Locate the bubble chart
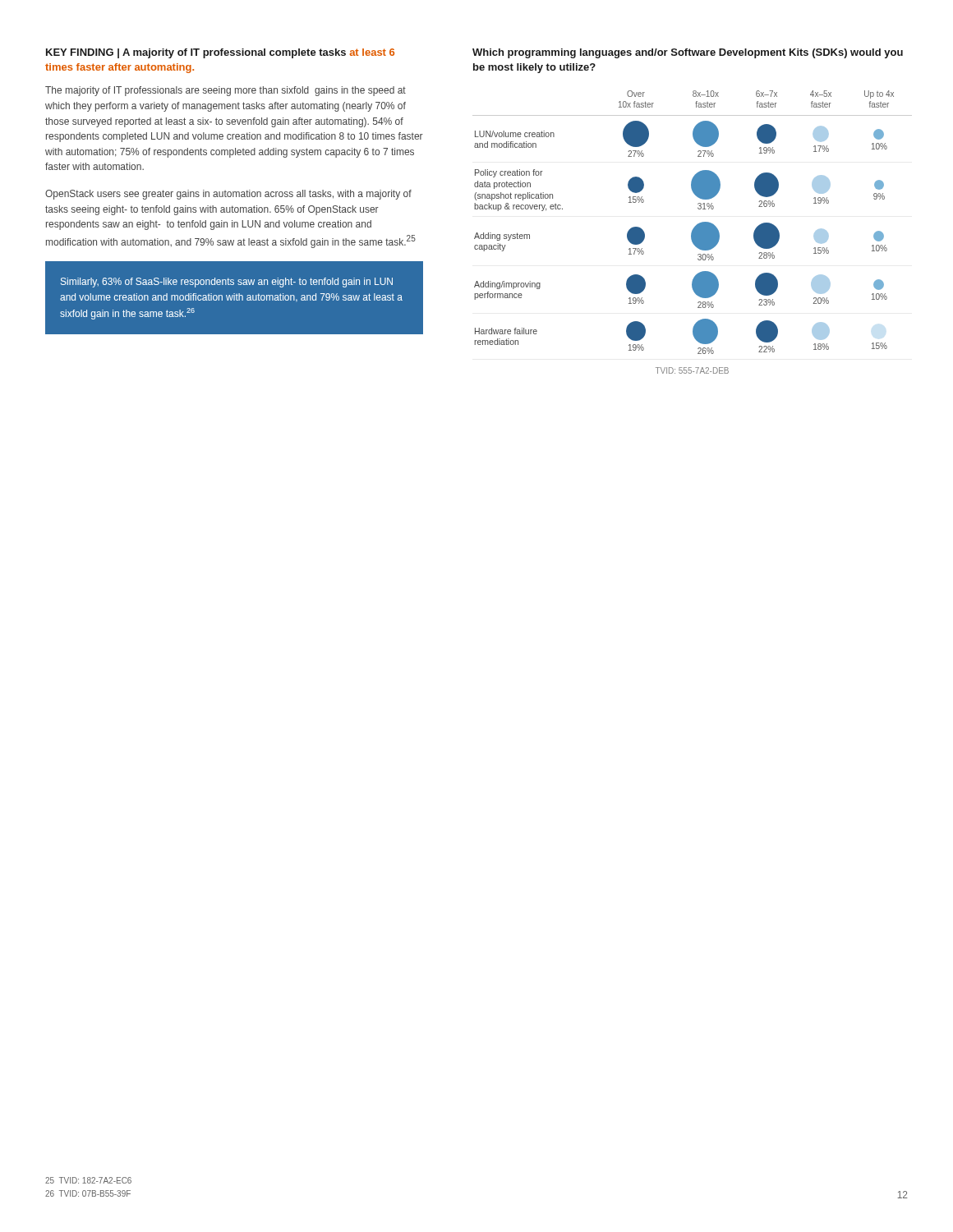Screen dimensions: 1232x953 click(x=692, y=223)
